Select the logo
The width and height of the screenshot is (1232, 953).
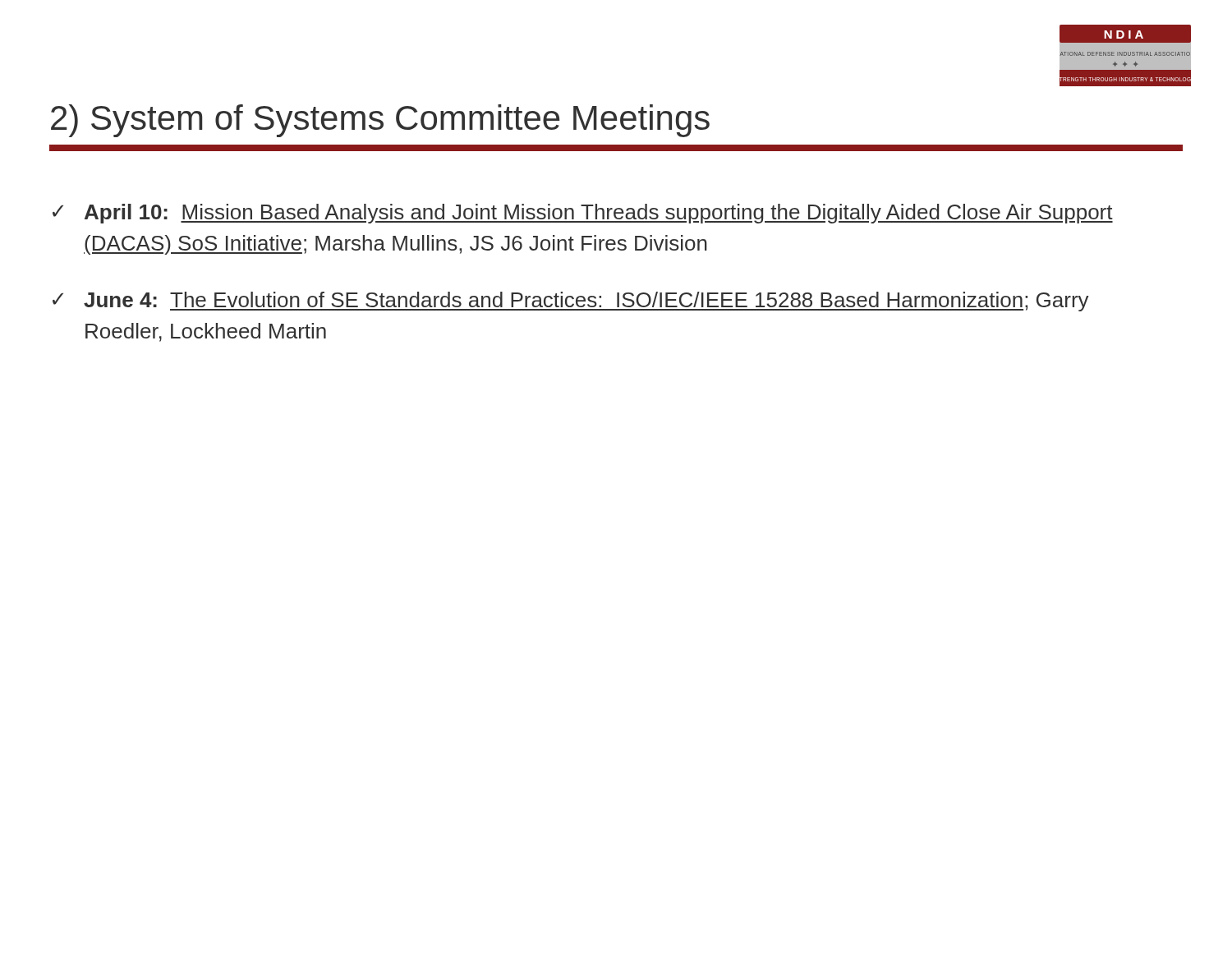click(x=1125, y=63)
